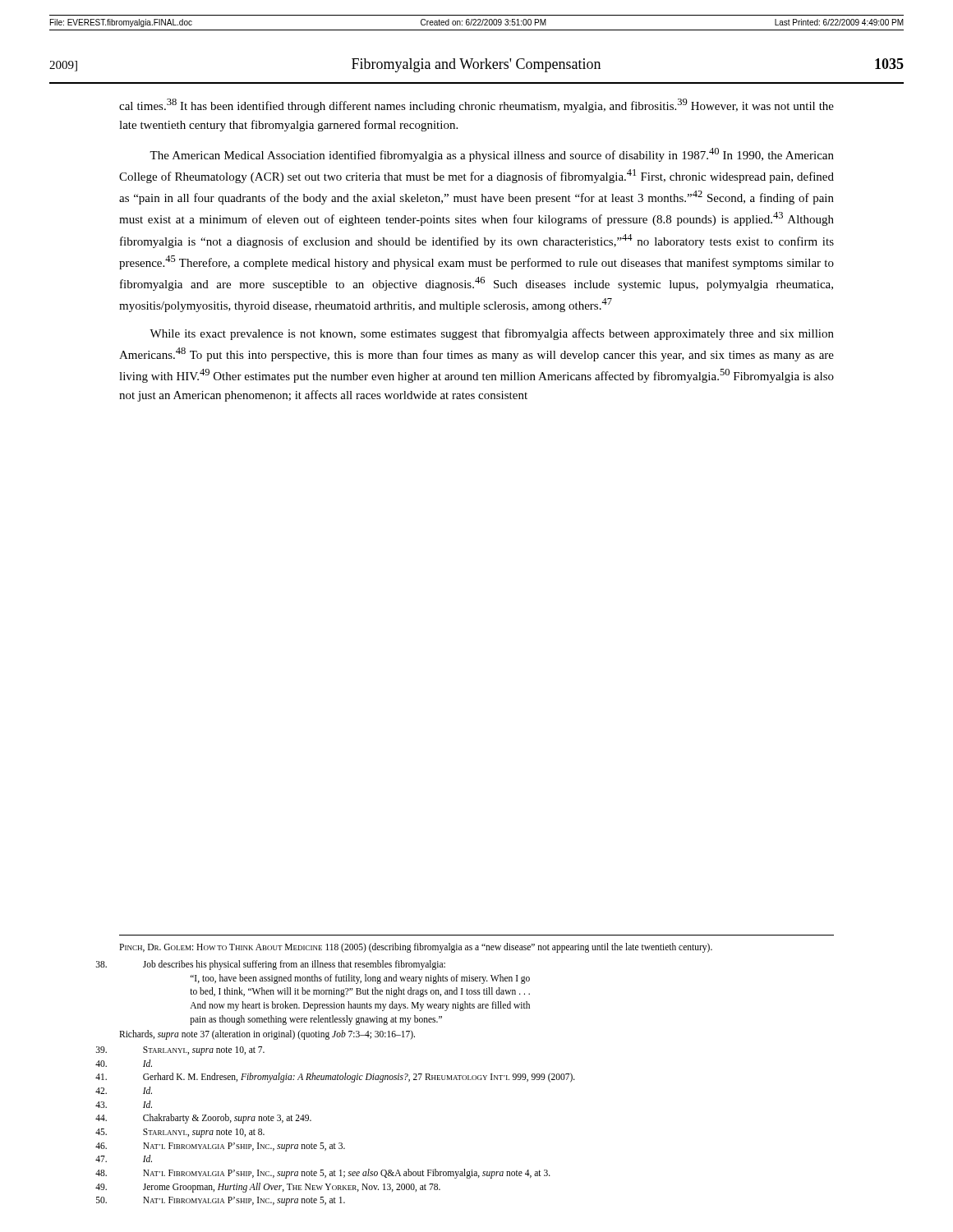Point to the block beginning "Jerome Groopman, Hurting All Over, THE NEW YORKER,"

pyautogui.click(x=476, y=1187)
